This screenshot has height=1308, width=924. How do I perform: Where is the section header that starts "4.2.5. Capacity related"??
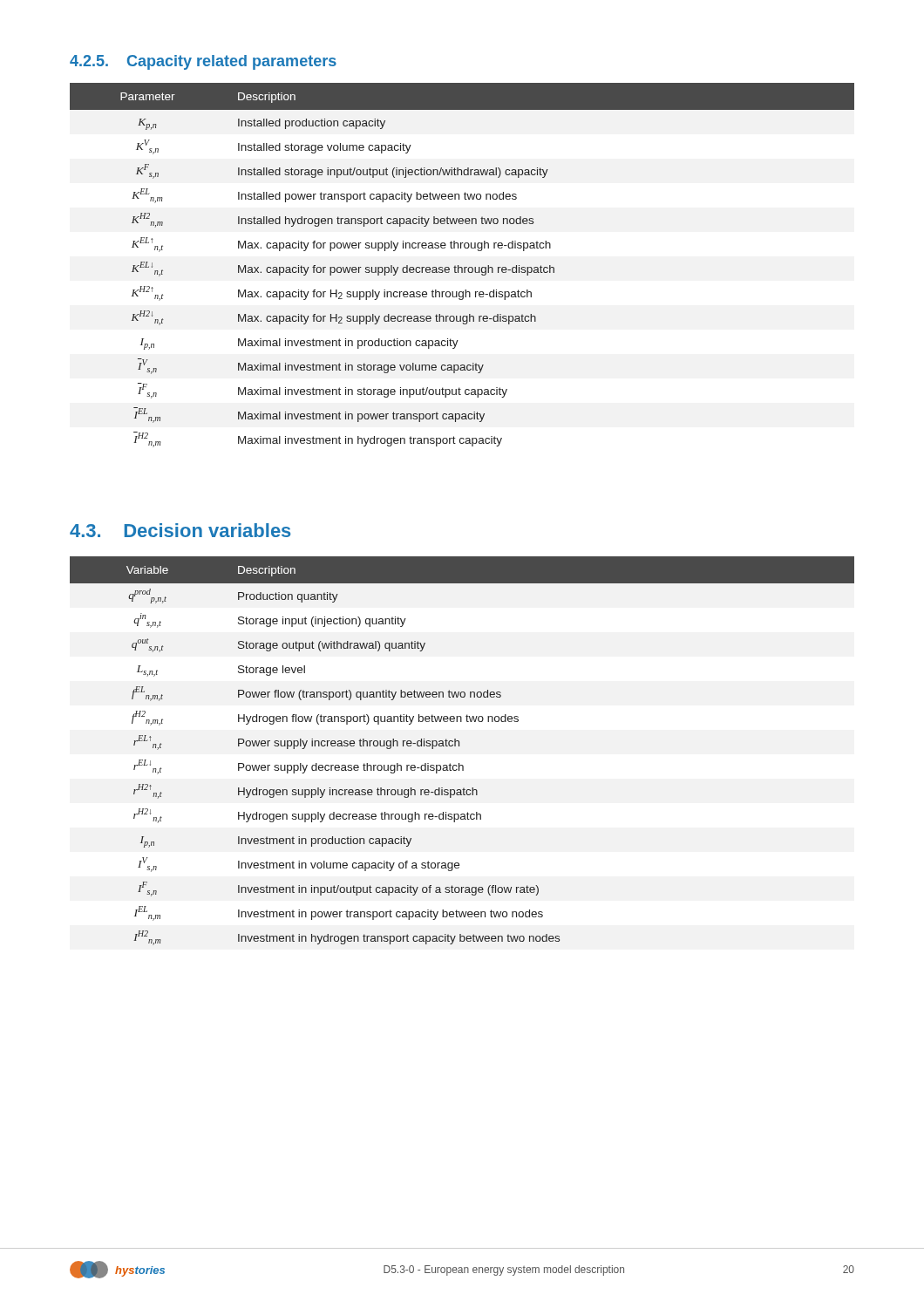tap(203, 61)
